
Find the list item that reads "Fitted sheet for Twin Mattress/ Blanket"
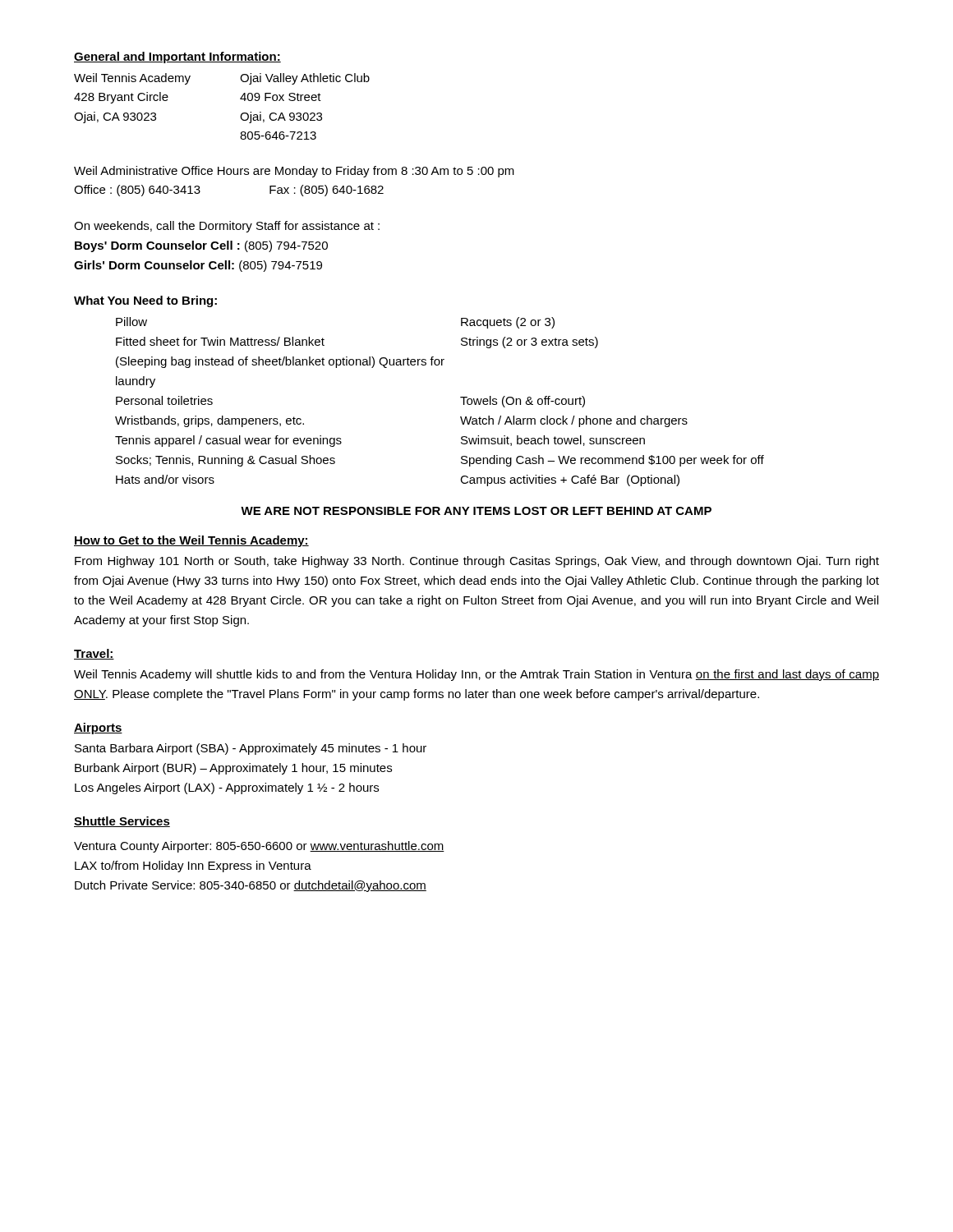(x=220, y=341)
